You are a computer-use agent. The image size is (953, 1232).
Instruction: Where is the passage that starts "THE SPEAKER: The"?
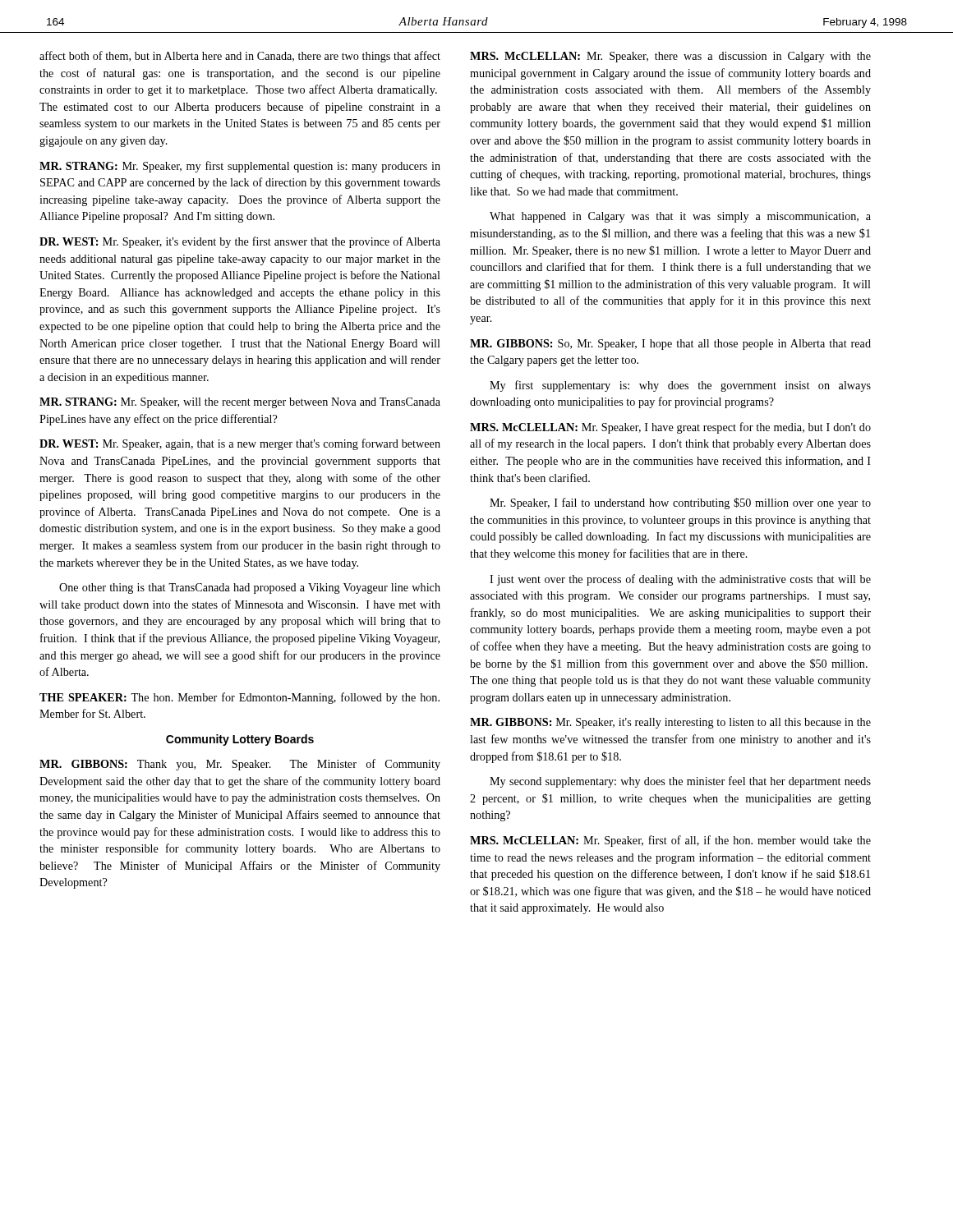240,706
